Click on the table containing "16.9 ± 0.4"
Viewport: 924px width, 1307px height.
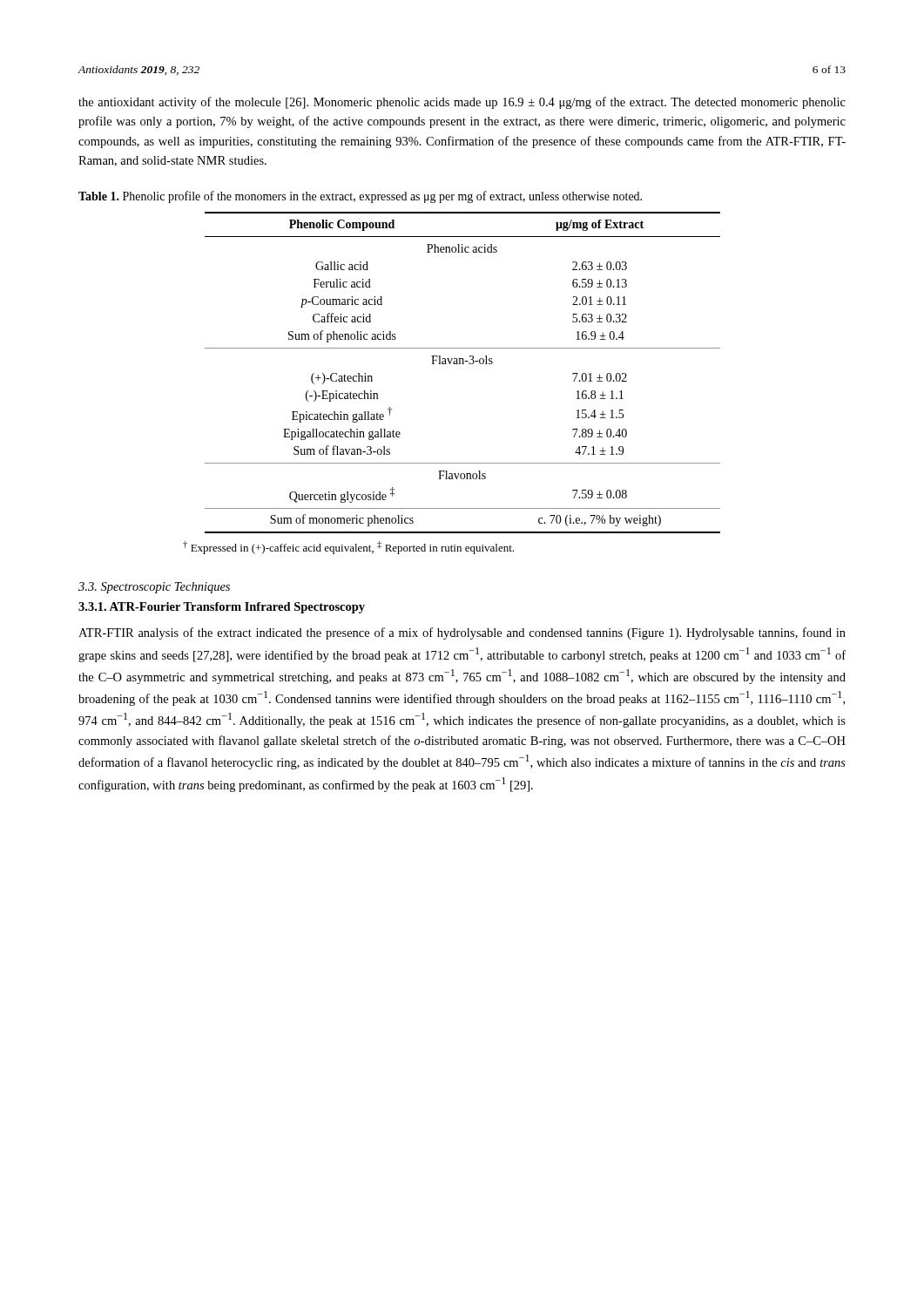coord(462,373)
